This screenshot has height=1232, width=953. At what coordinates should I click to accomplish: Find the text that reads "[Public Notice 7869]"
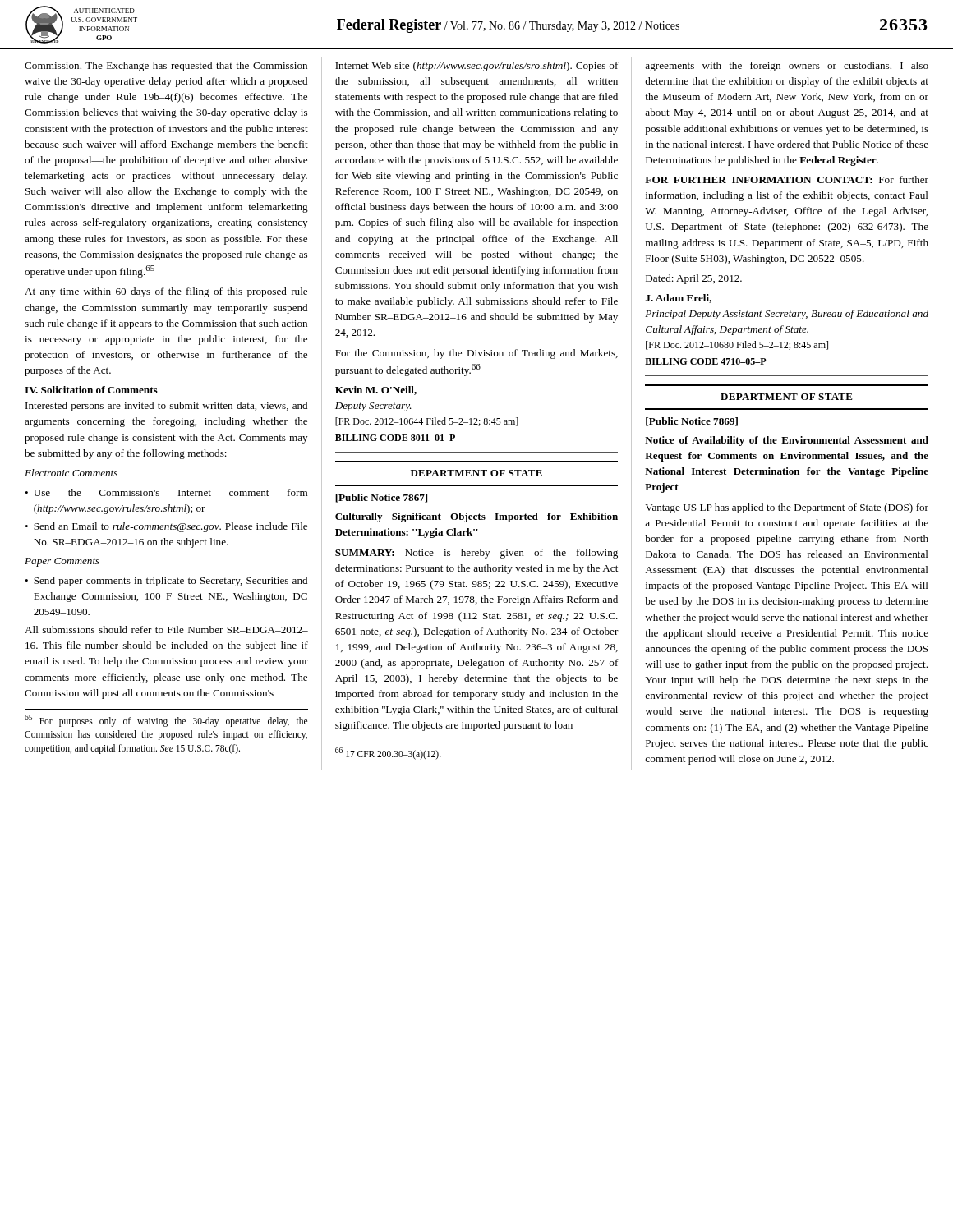787,421
